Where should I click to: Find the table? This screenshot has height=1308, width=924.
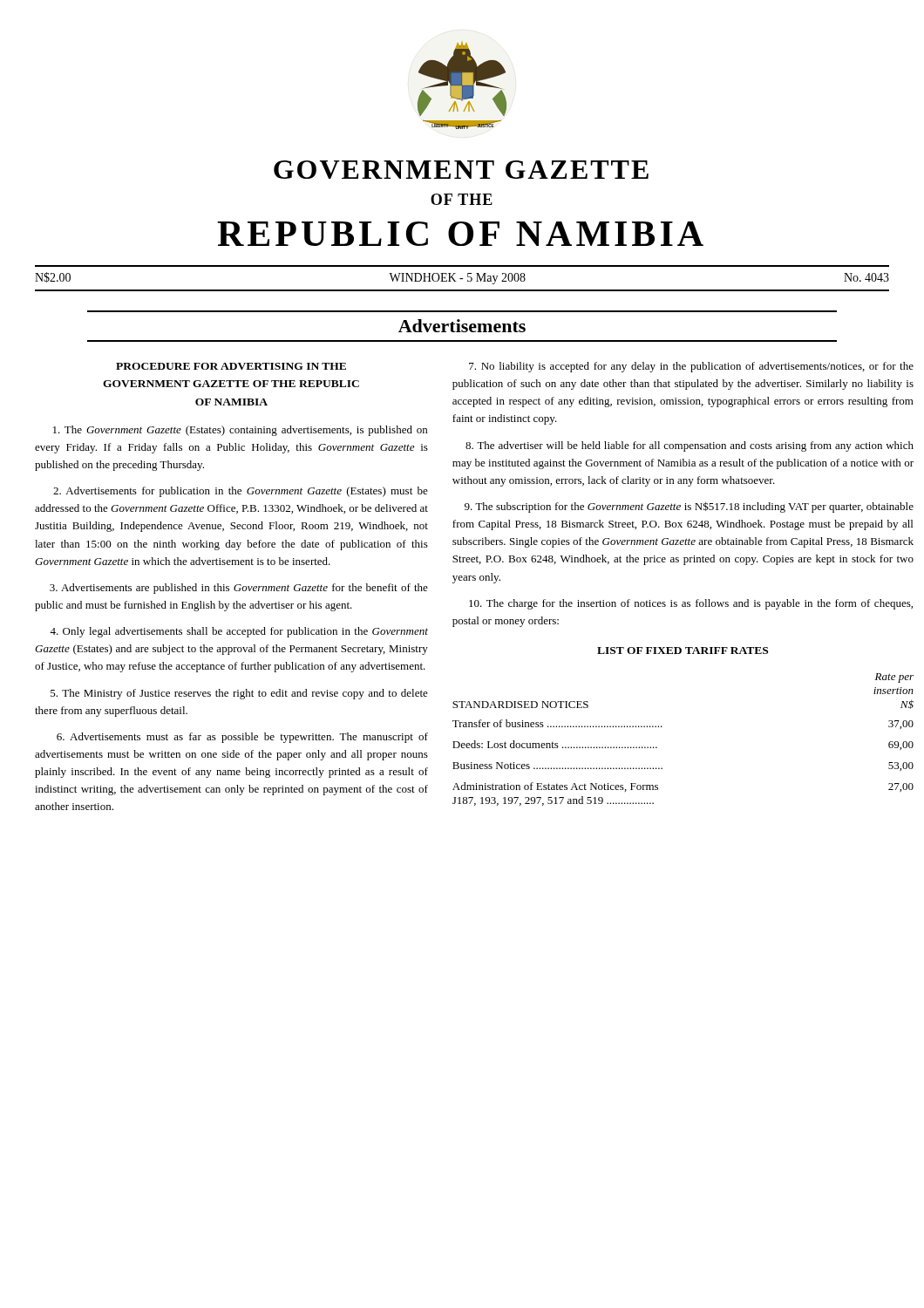click(x=683, y=739)
